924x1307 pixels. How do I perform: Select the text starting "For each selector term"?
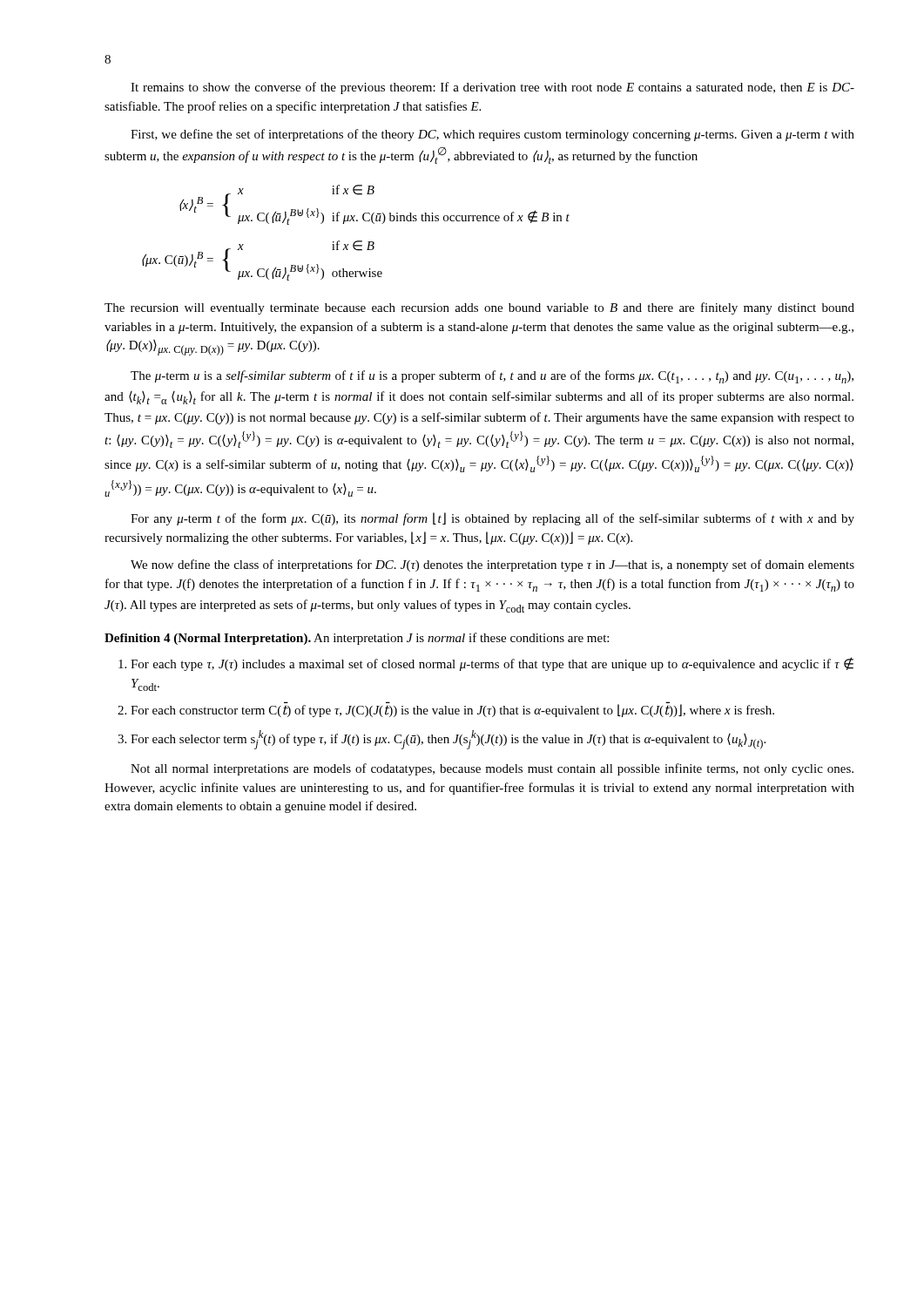tap(449, 739)
